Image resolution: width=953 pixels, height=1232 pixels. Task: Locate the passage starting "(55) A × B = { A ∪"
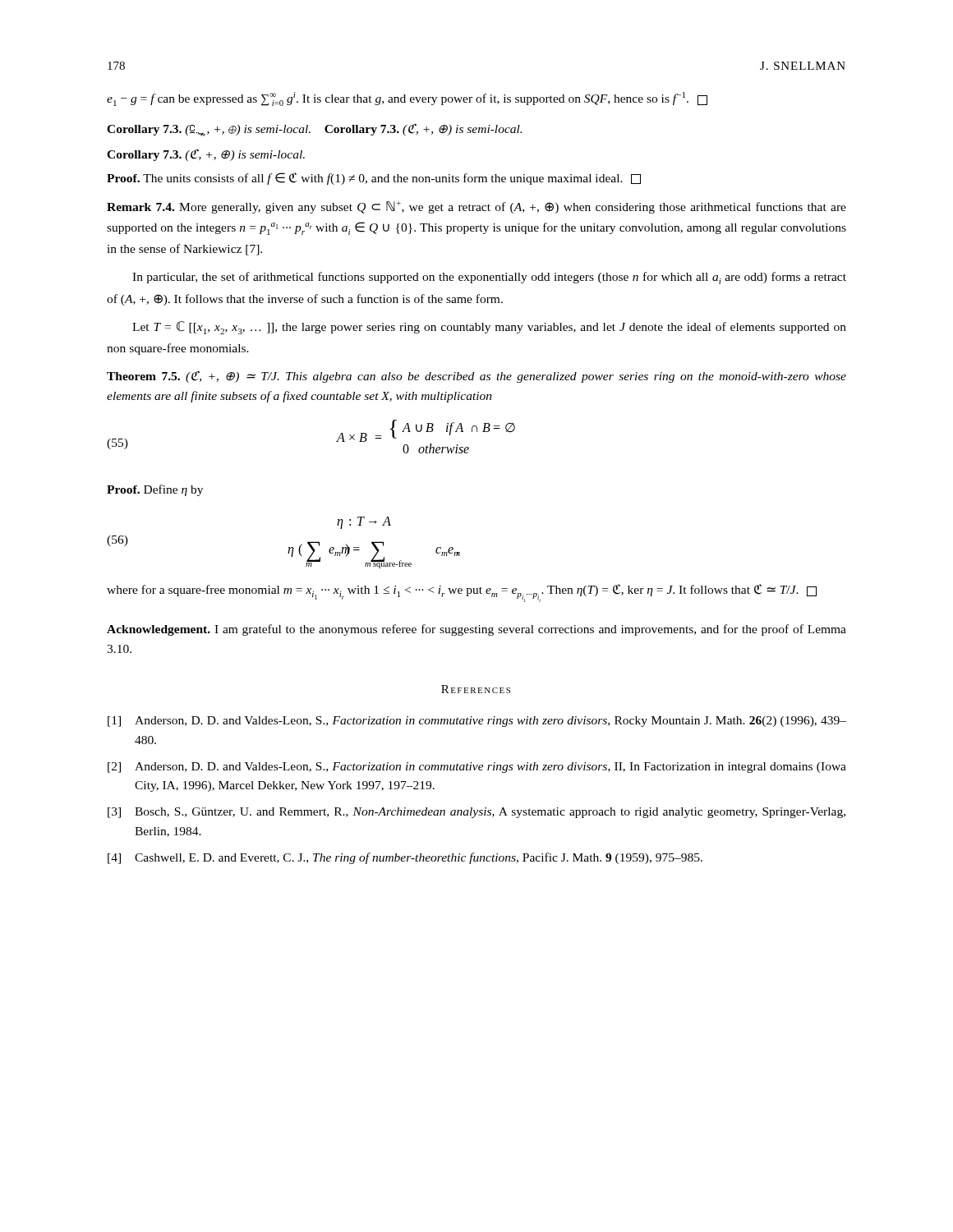[476, 443]
